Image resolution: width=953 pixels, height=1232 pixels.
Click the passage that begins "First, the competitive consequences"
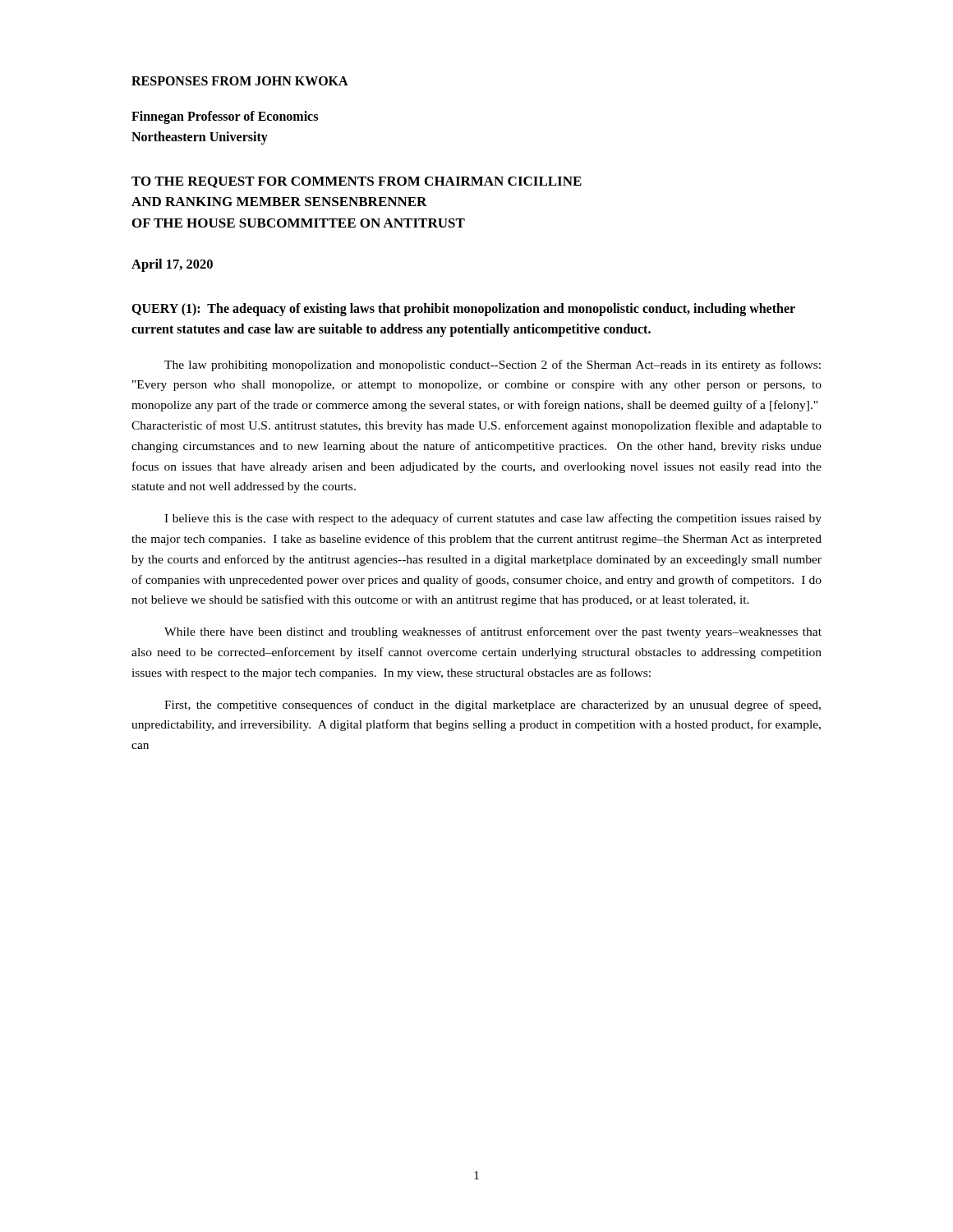pyautogui.click(x=476, y=724)
